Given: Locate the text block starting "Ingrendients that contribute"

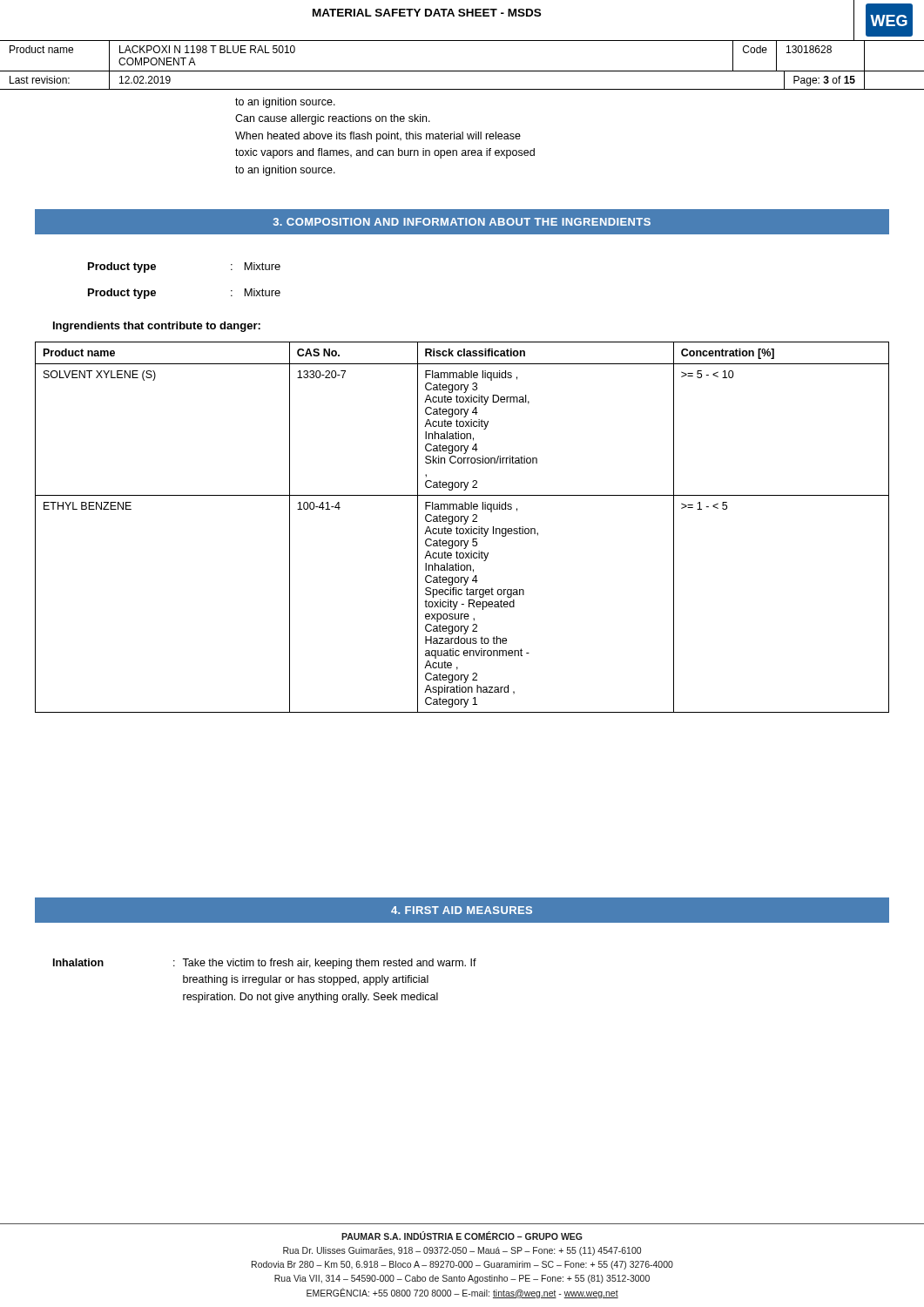Looking at the screenshot, I should pos(157,325).
